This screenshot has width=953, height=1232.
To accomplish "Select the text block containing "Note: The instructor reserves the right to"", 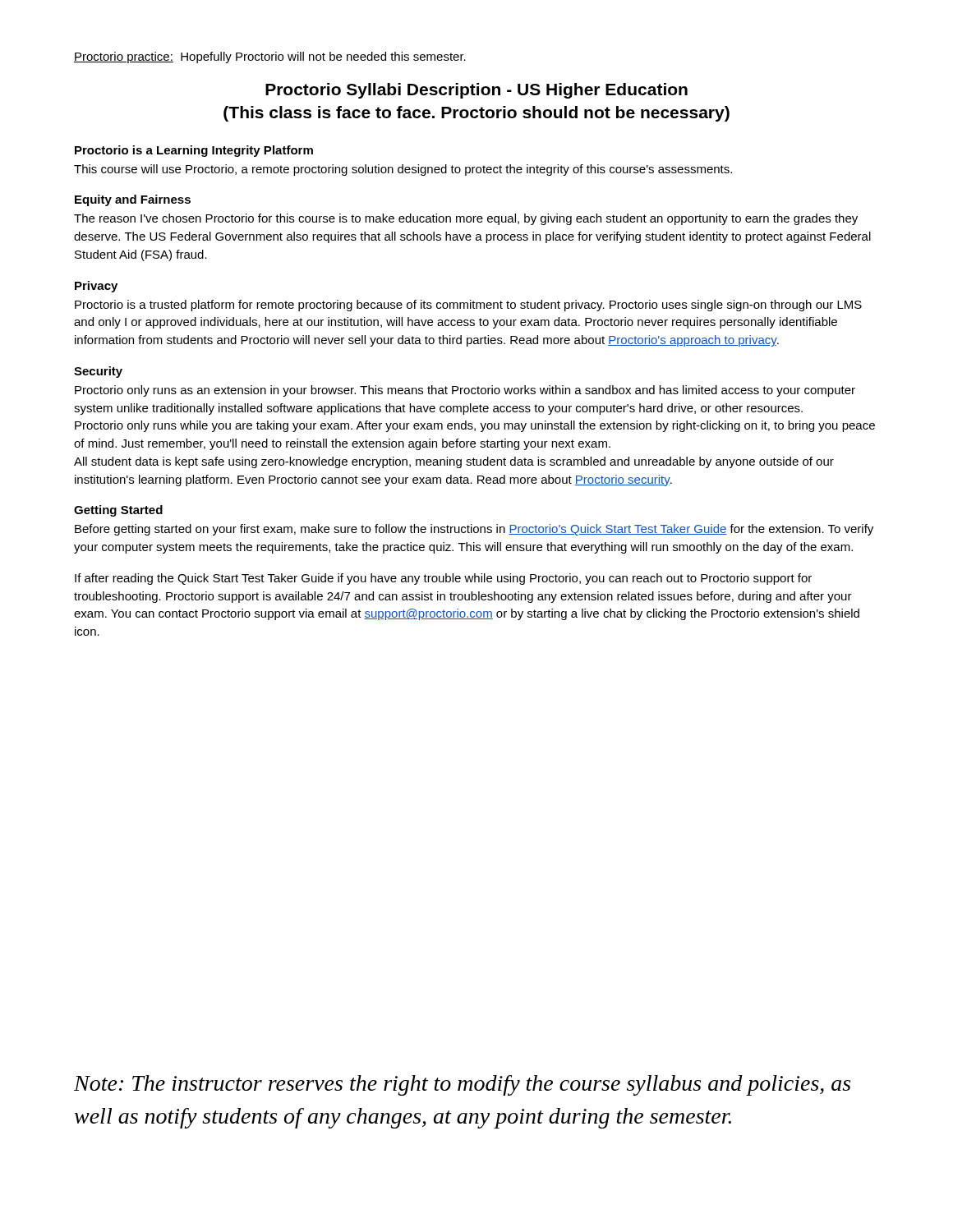I will (x=463, y=1099).
